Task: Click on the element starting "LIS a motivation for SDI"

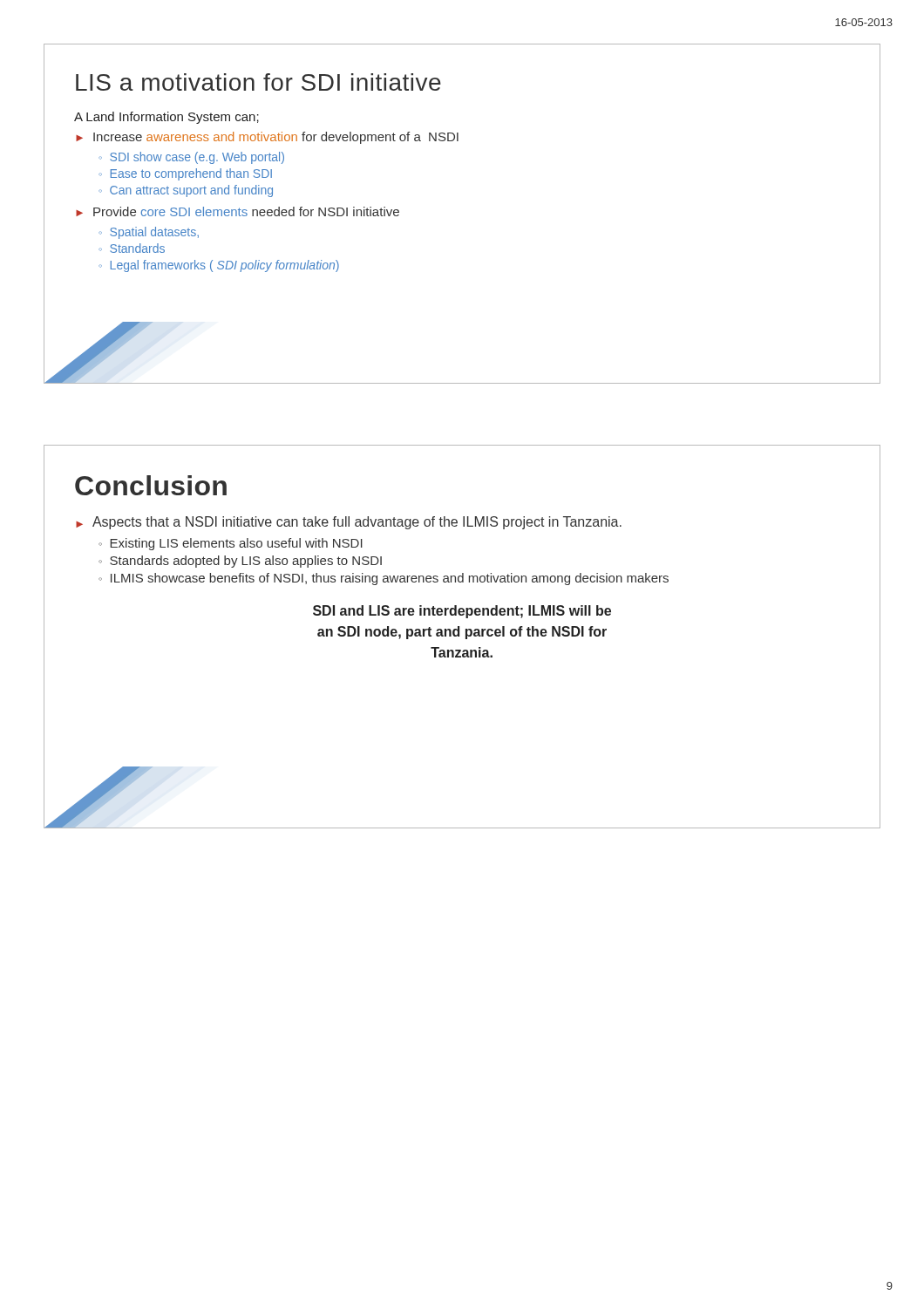Action: tap(258, 82)
